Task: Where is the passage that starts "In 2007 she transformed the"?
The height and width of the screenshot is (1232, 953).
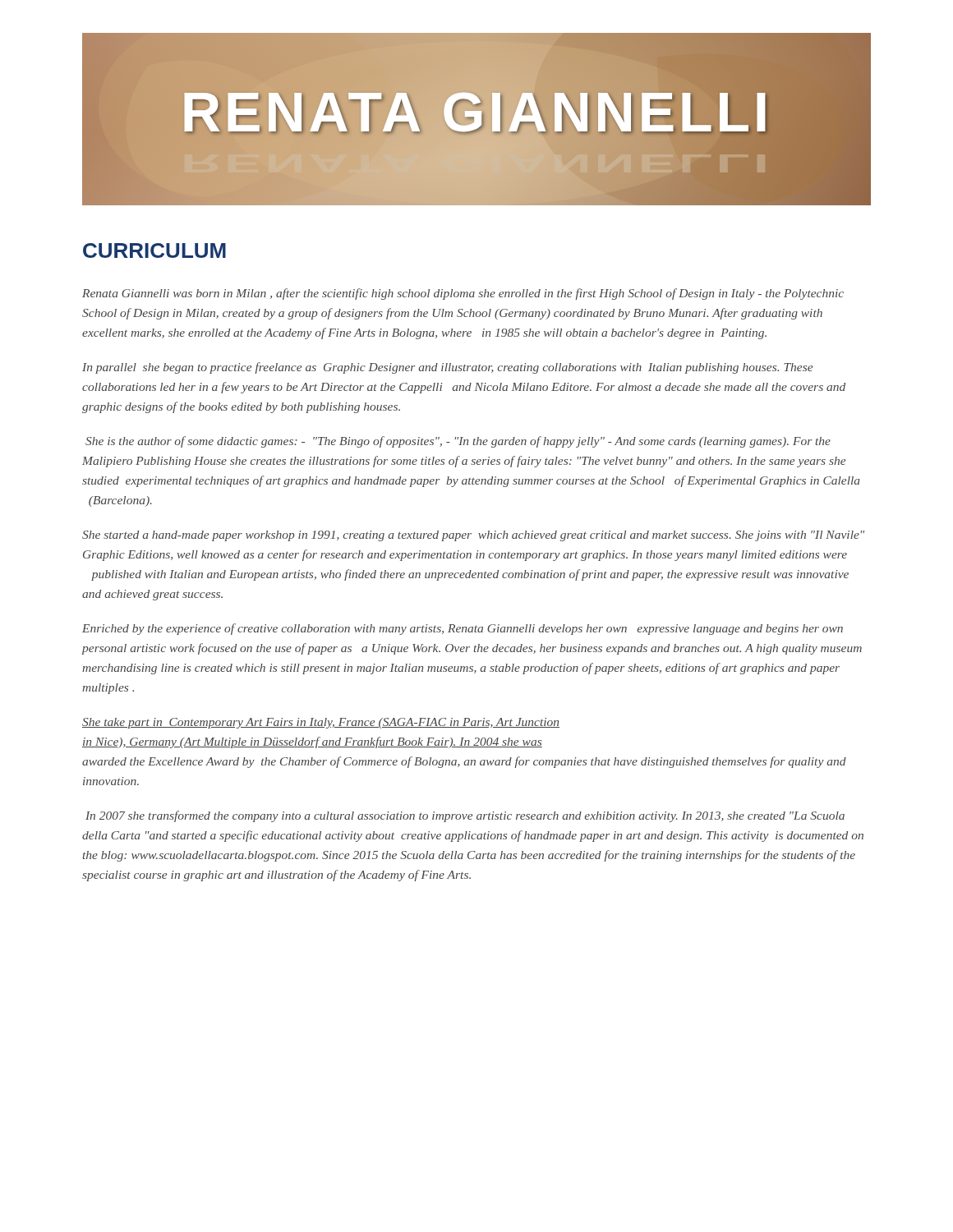Action: point(476,845)
